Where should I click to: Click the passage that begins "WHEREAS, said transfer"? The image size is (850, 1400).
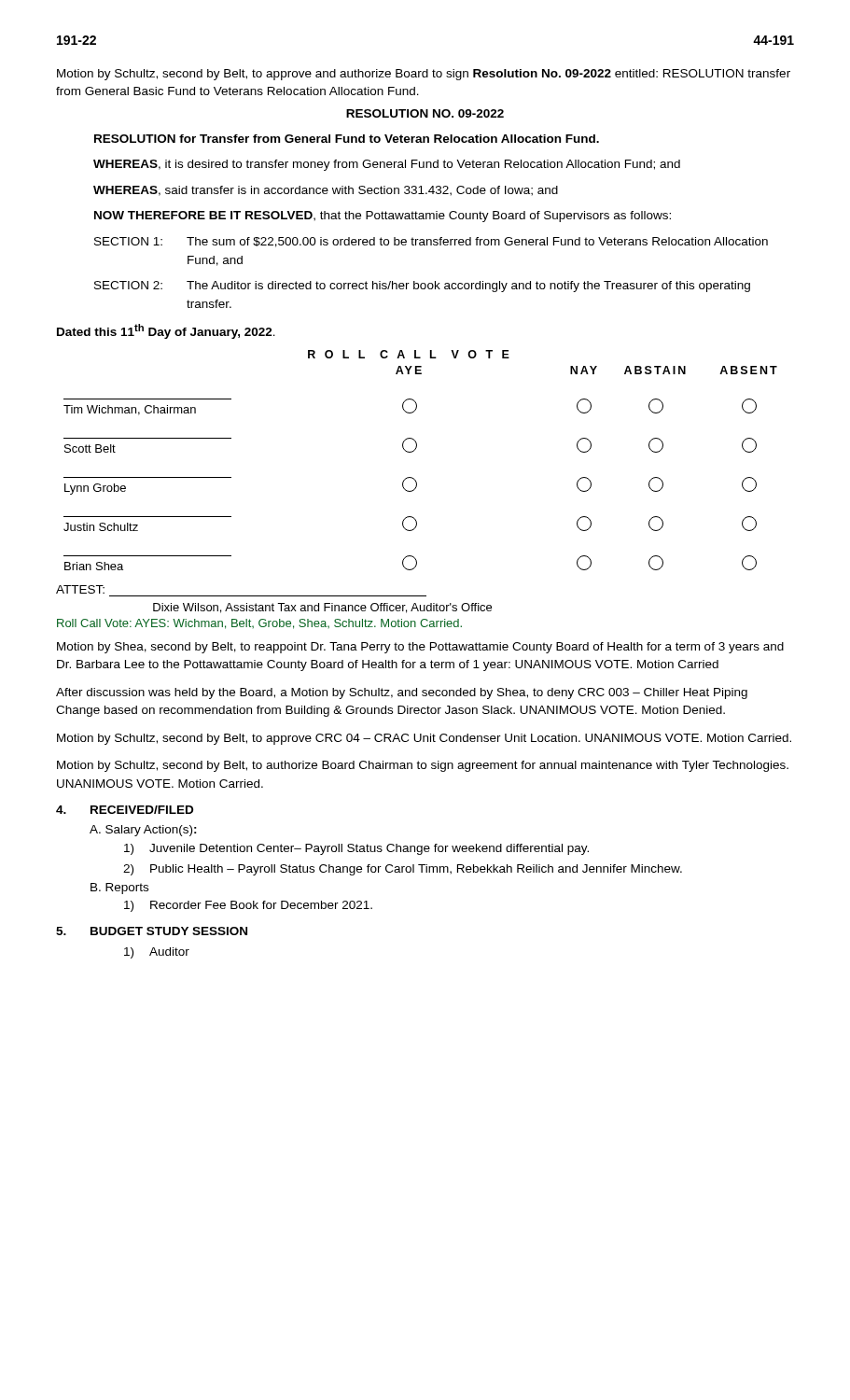(x=326, y=190)
